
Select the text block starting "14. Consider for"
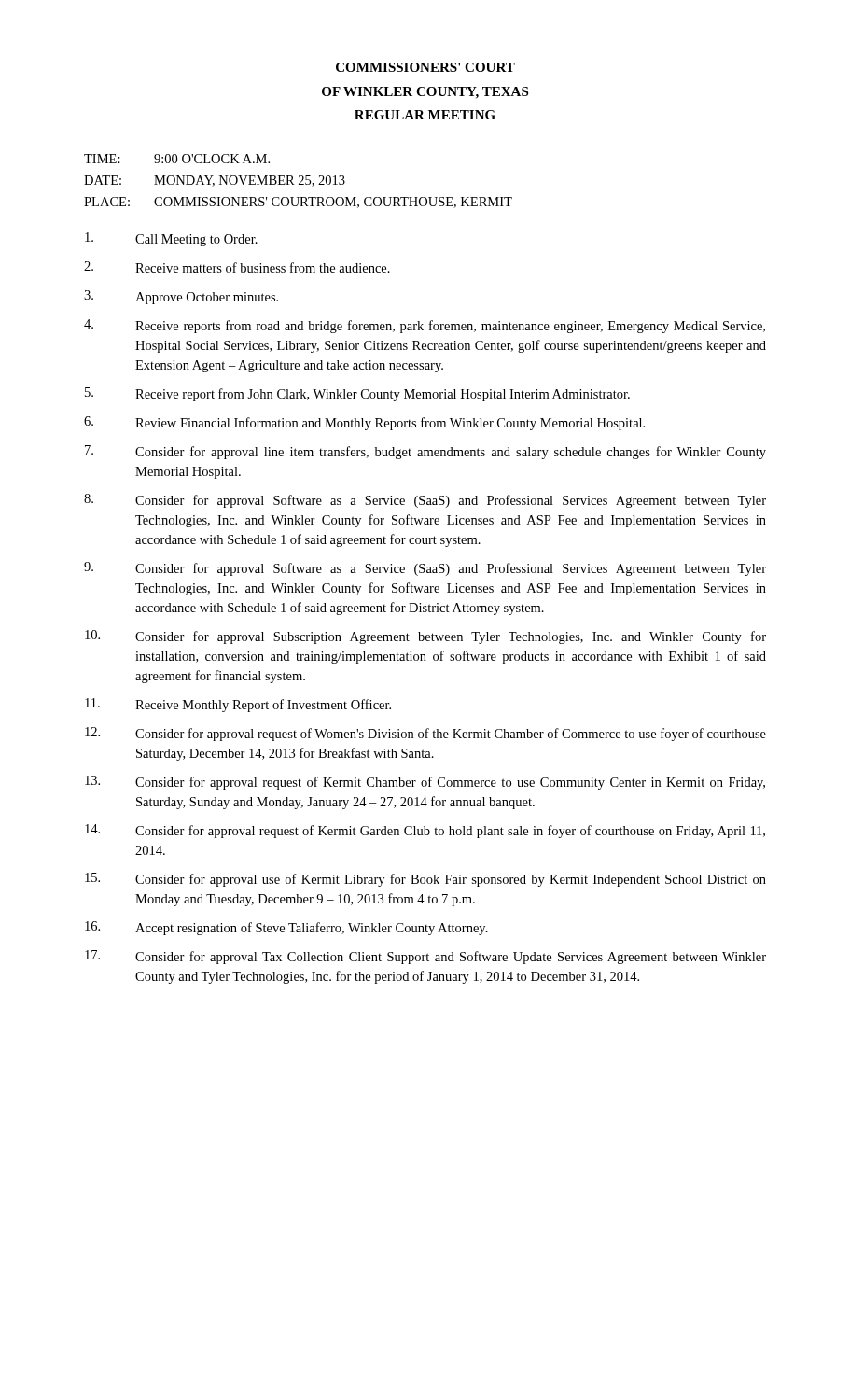coord(425,841)
